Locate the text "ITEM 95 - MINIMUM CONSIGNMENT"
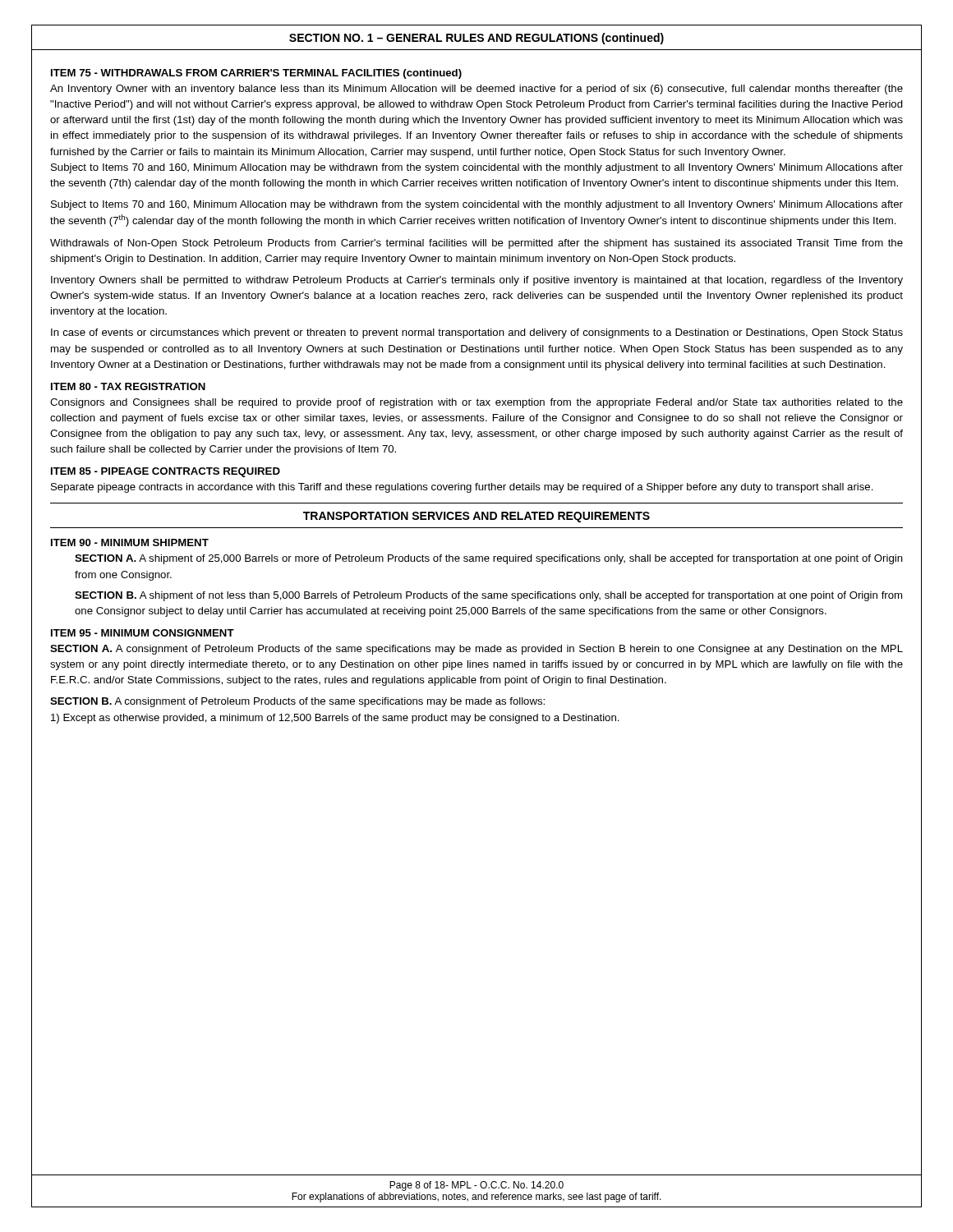 point(142,633)
